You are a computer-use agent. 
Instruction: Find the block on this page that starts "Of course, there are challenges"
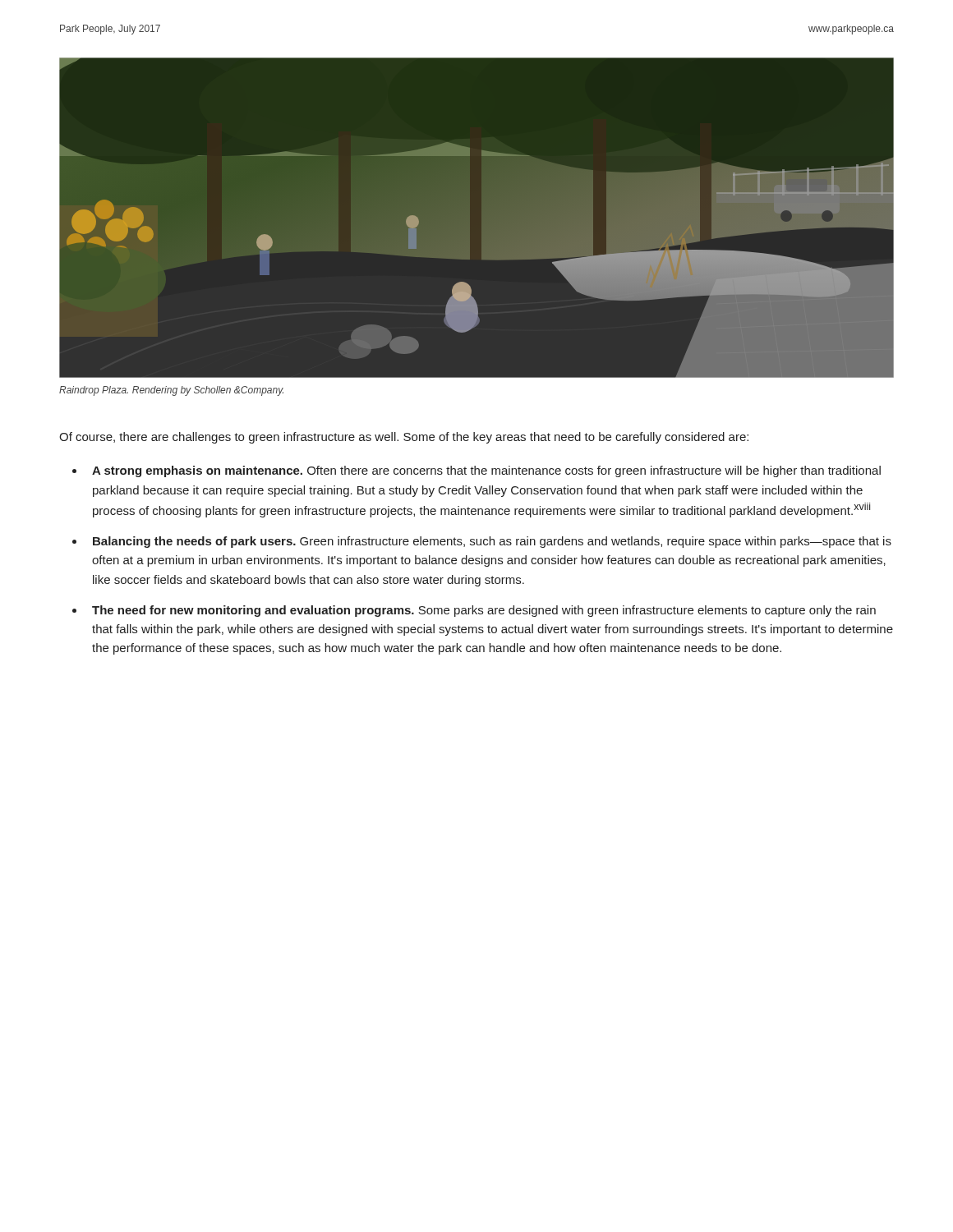click(404, 437)
